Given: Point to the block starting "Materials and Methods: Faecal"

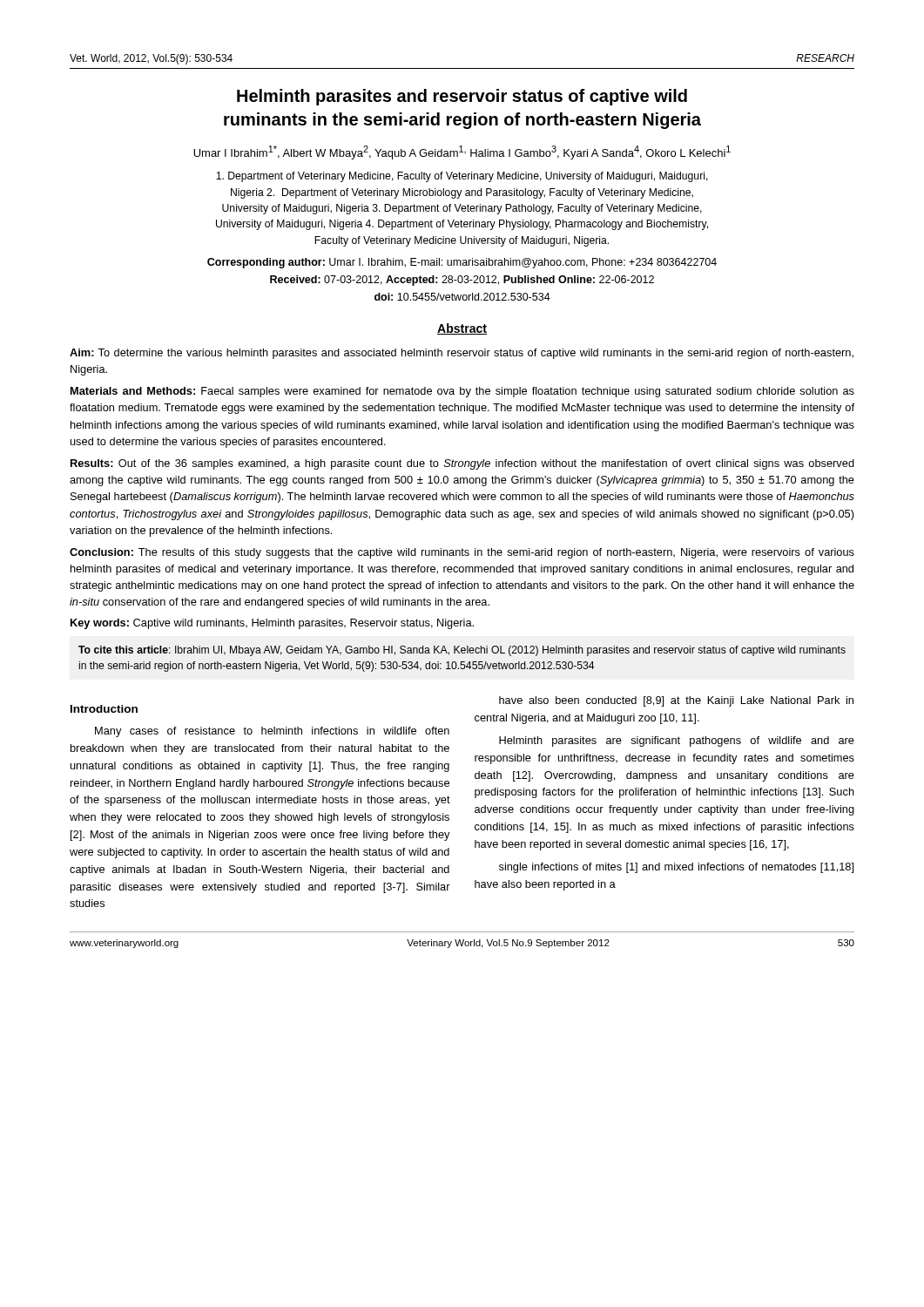Looking at the screenshot, I should (x=462, y=416).
